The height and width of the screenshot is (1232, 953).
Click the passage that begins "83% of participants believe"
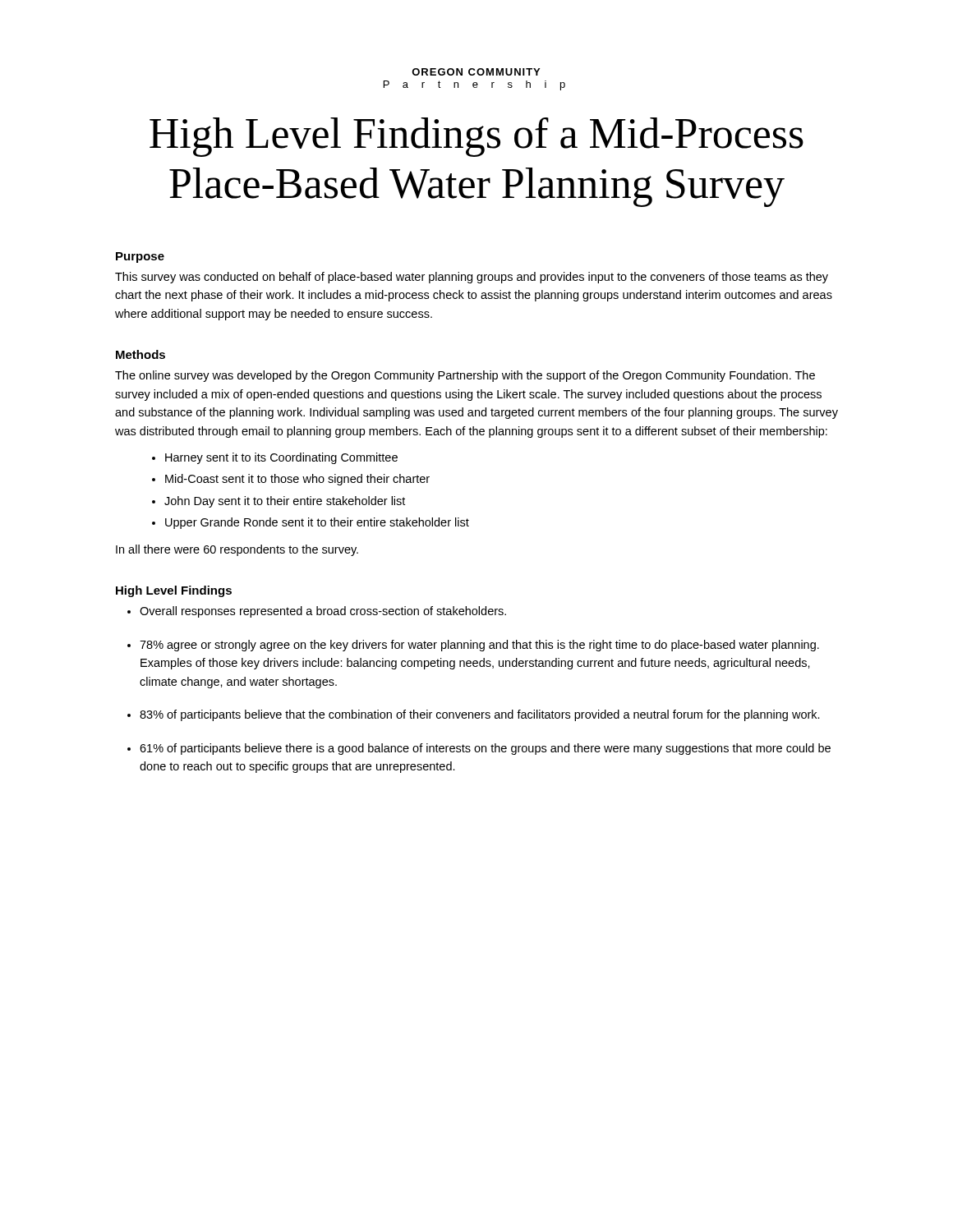click(480, 715)
